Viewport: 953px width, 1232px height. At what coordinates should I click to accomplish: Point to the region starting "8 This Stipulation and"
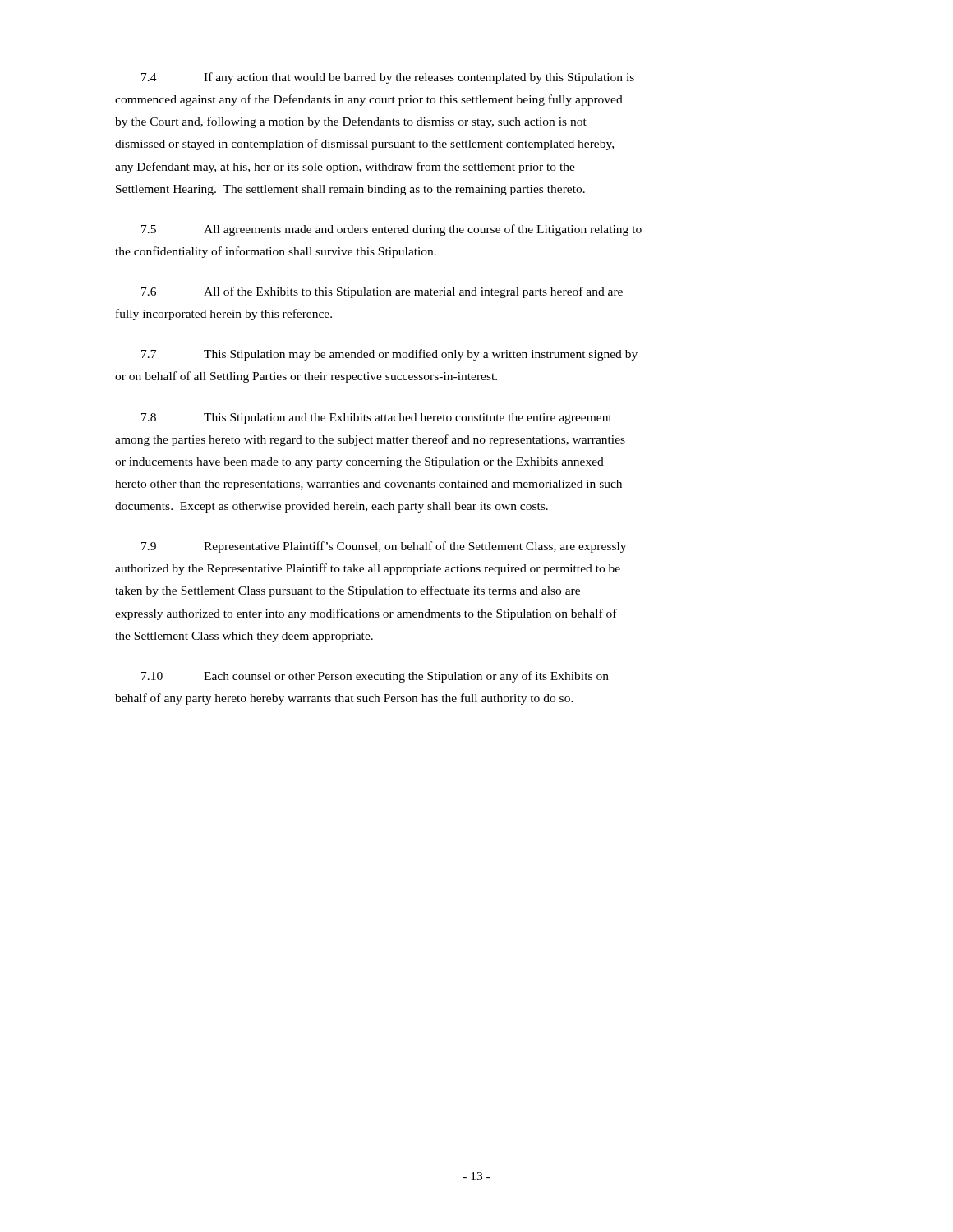click(476, 461)
